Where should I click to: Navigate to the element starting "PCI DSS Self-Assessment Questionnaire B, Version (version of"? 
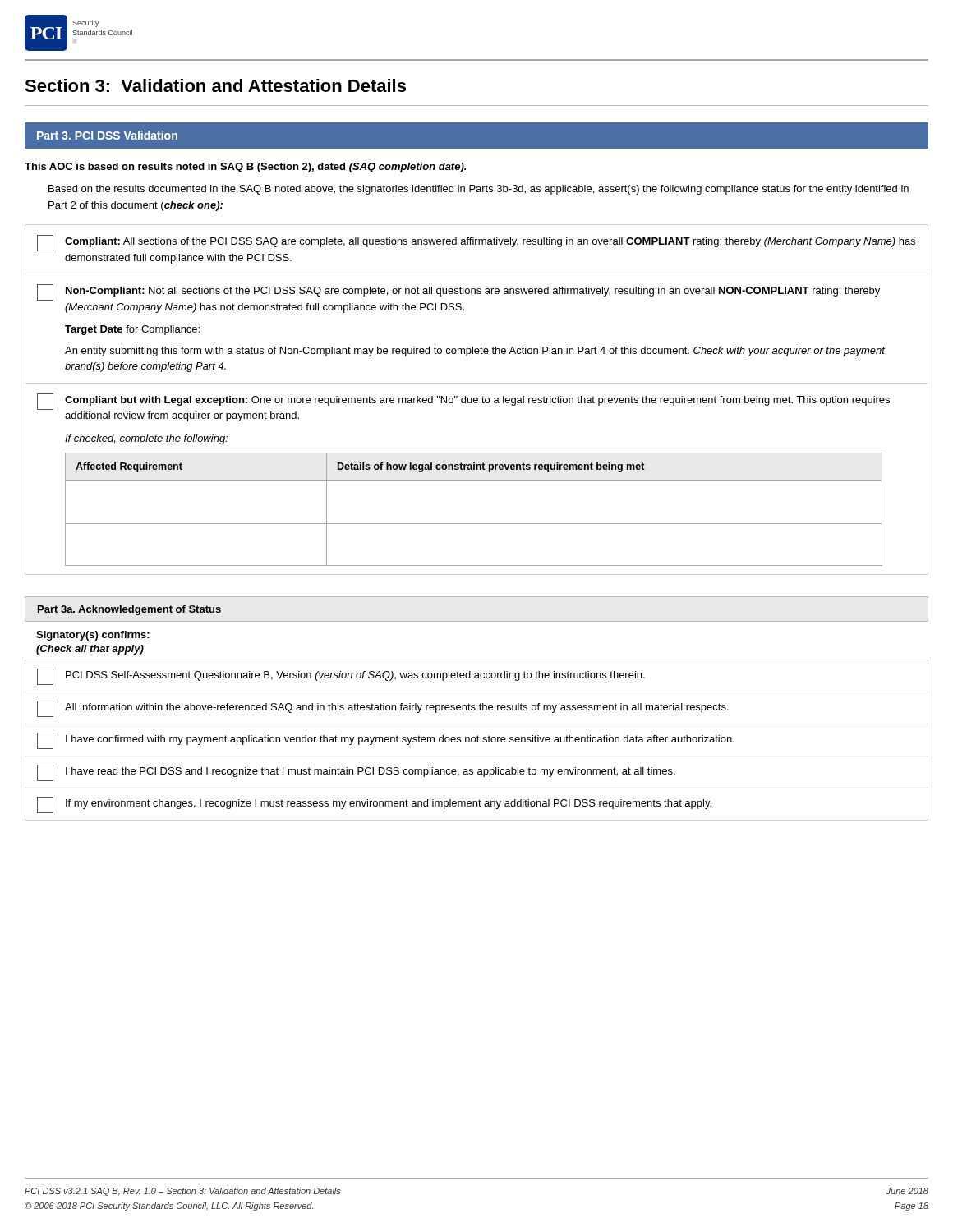pos(476,676)
